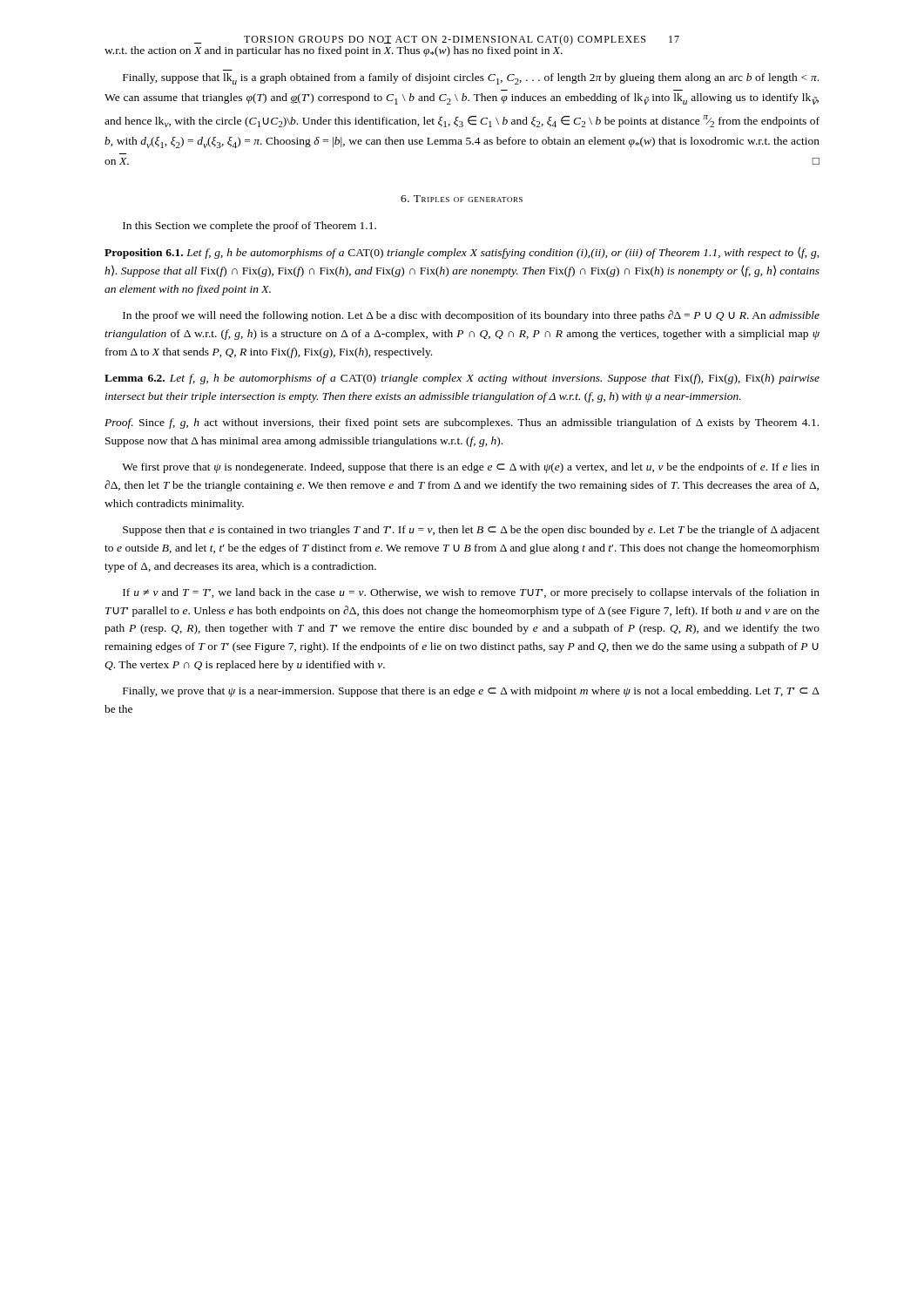Locate the block of text that opens with "Proof. Since f,"

click(x=462, y=432)
